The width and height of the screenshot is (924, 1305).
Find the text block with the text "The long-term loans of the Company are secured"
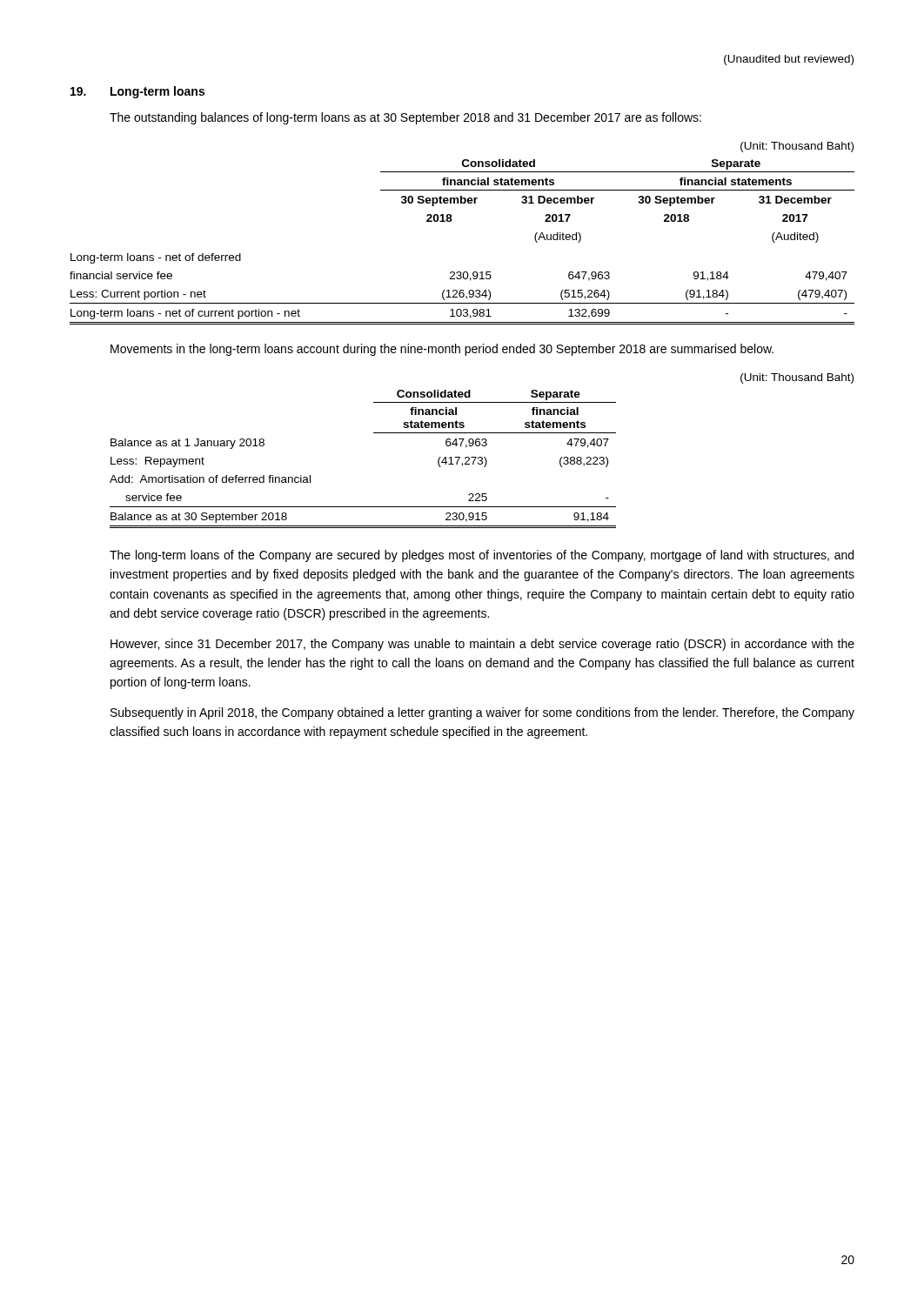point(482,584)
